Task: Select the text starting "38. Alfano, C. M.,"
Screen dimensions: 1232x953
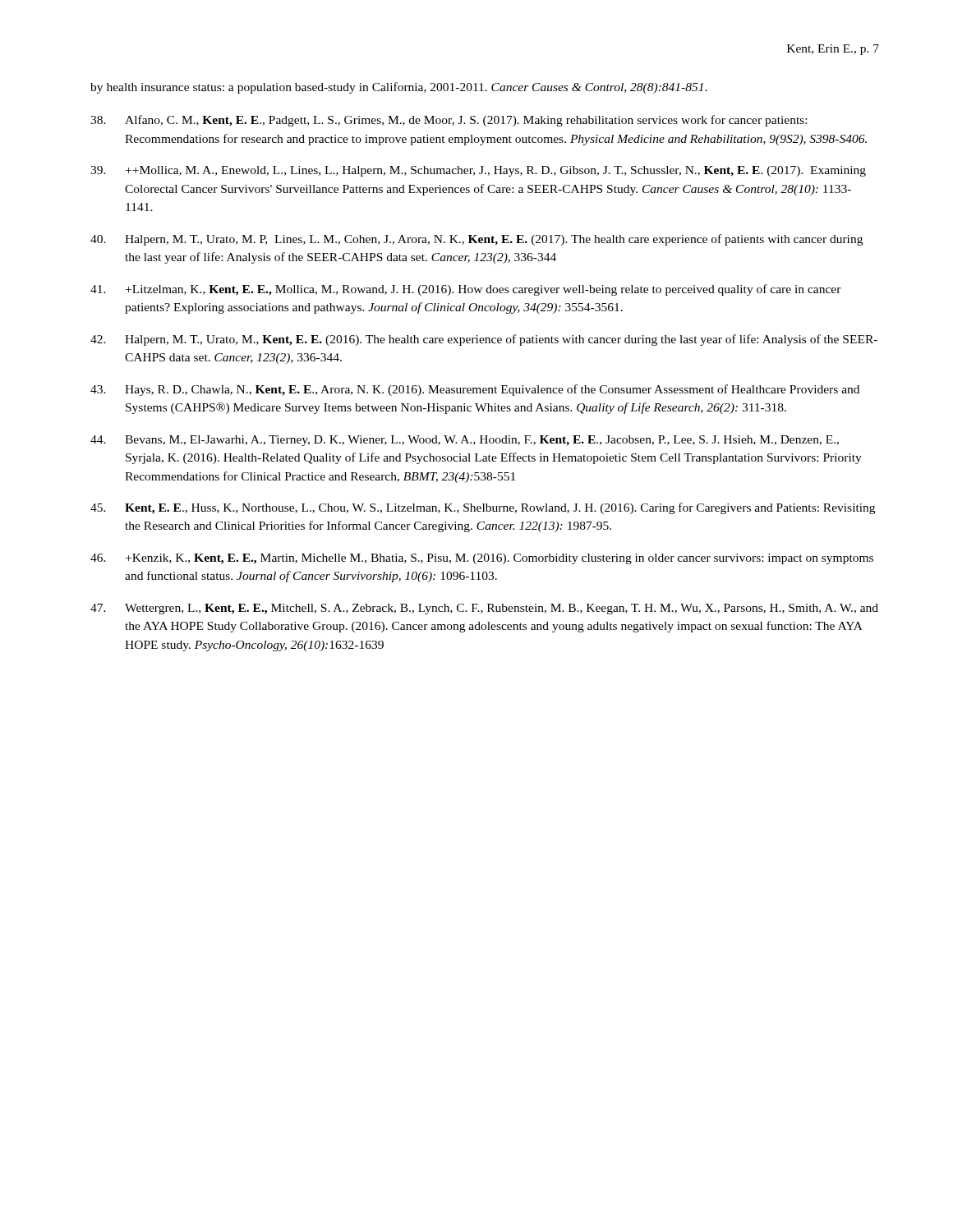Action: pyautogui.click(x=485, y=130)
